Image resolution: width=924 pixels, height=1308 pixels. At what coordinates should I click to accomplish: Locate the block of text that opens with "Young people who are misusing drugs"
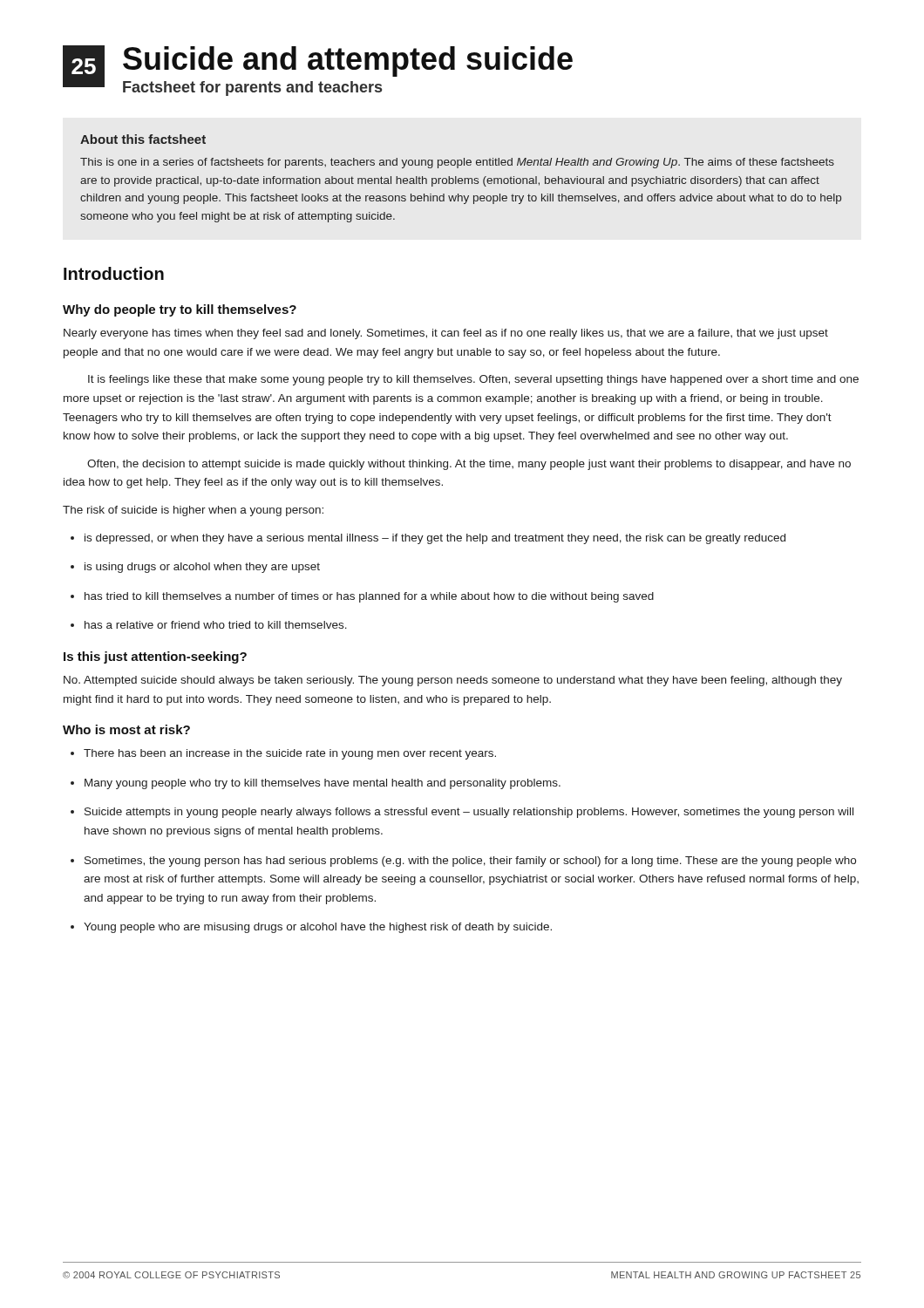coord(462,927)
